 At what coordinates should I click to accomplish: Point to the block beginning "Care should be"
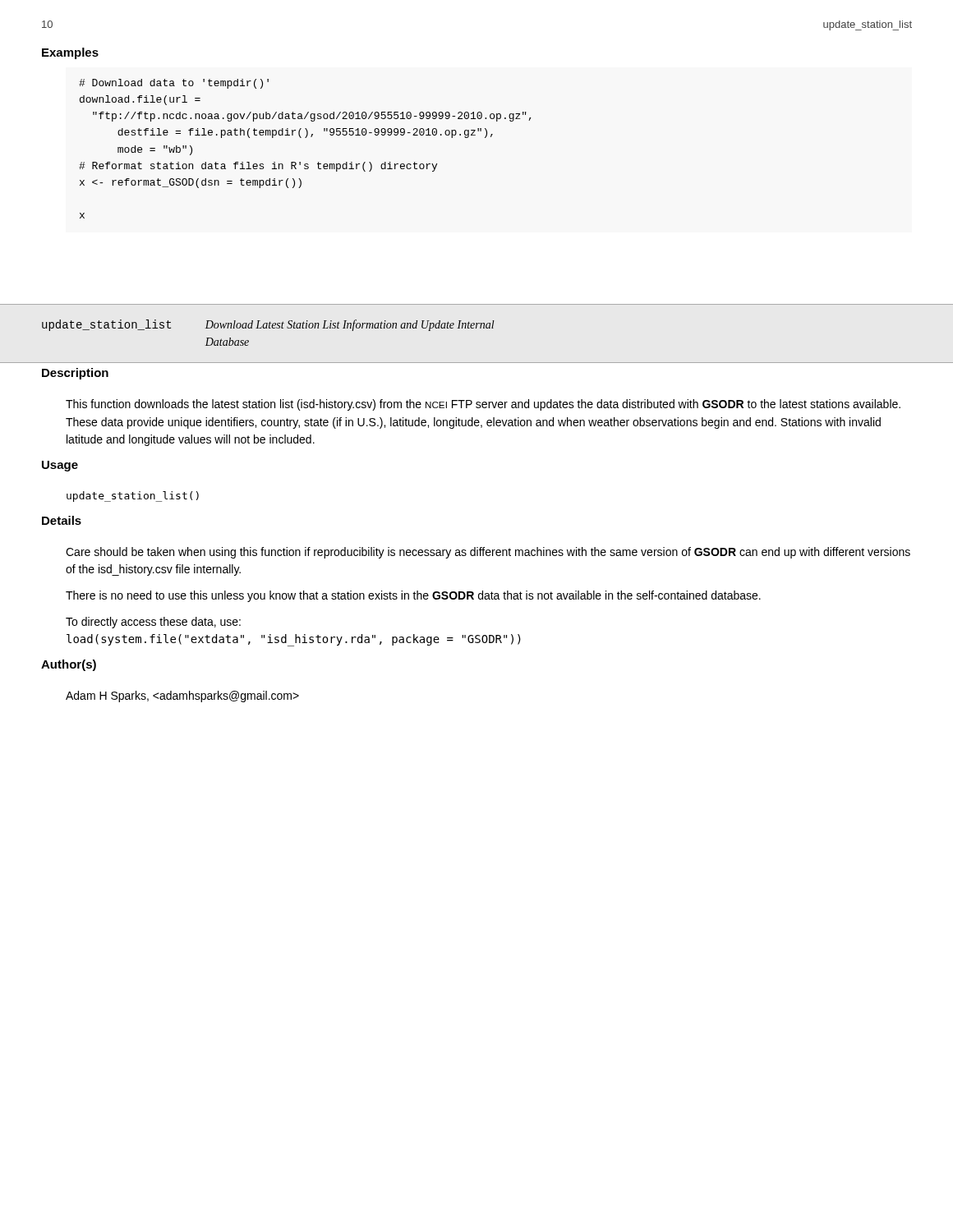(488, 560)
